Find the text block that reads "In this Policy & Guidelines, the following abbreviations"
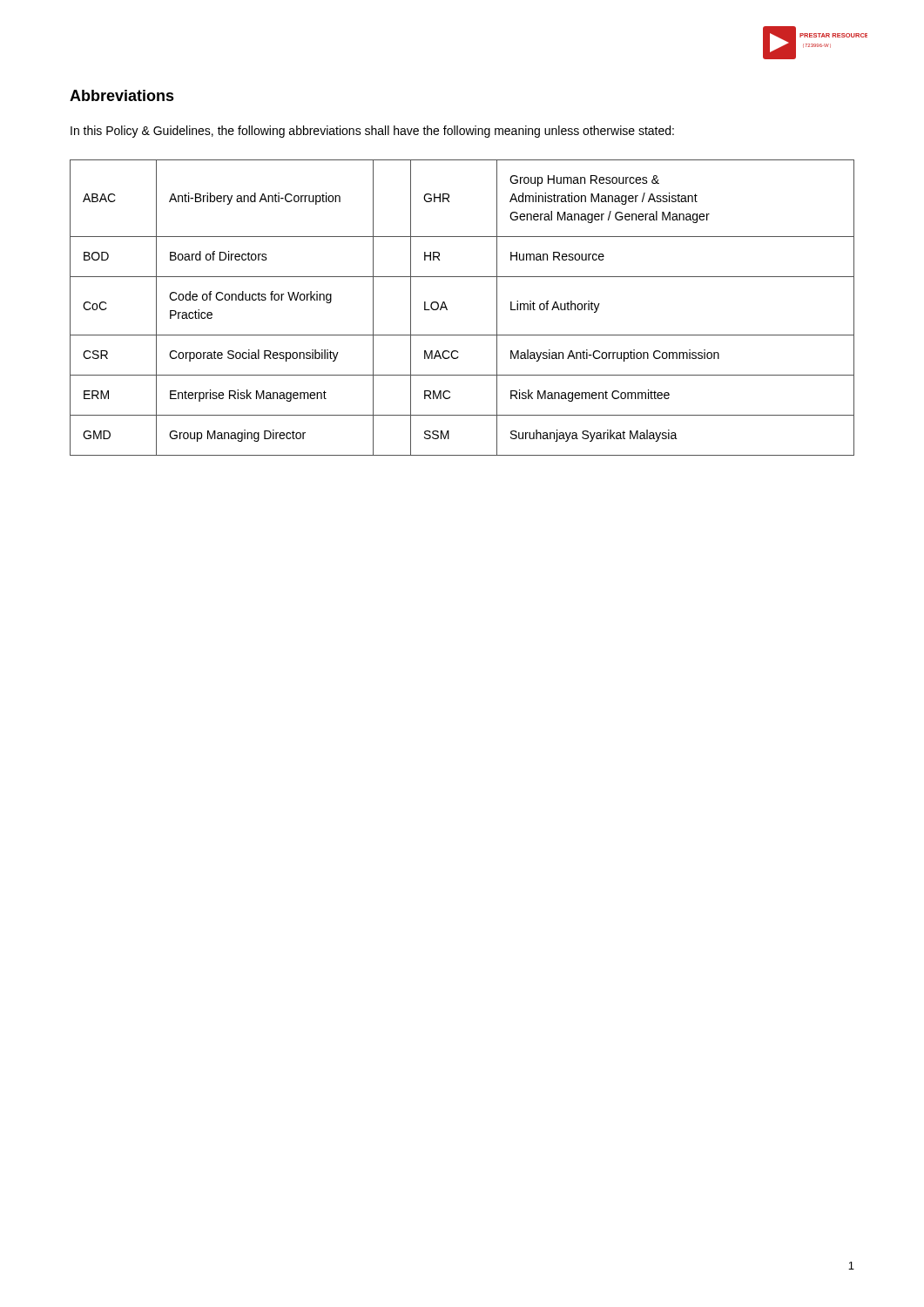The width and height of the screenshot is (924, 1307). point(372,131)
